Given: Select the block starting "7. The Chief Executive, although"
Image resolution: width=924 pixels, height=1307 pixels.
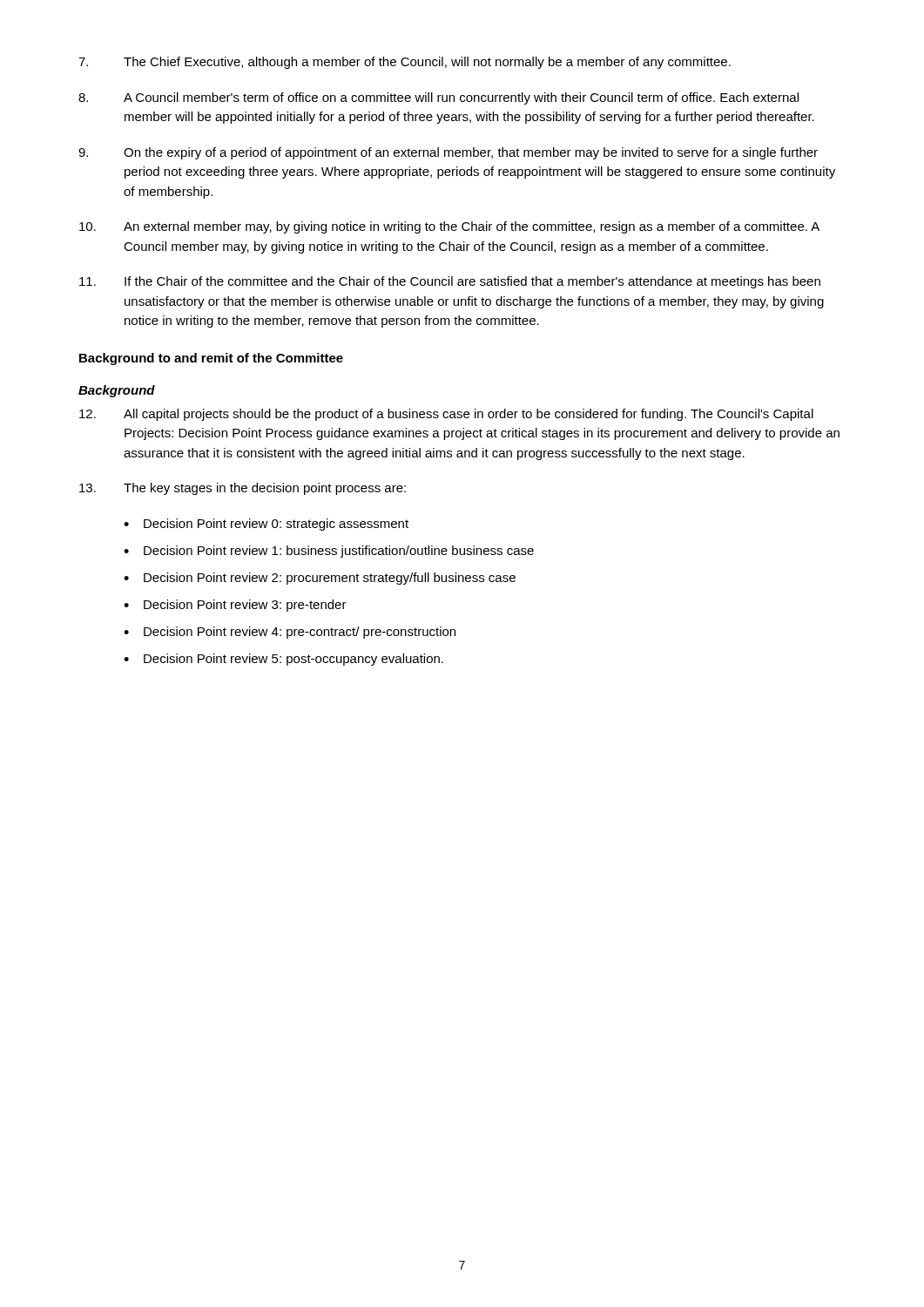Looking at the screenshot, I should pyautogui.click(x=462, y=62).
